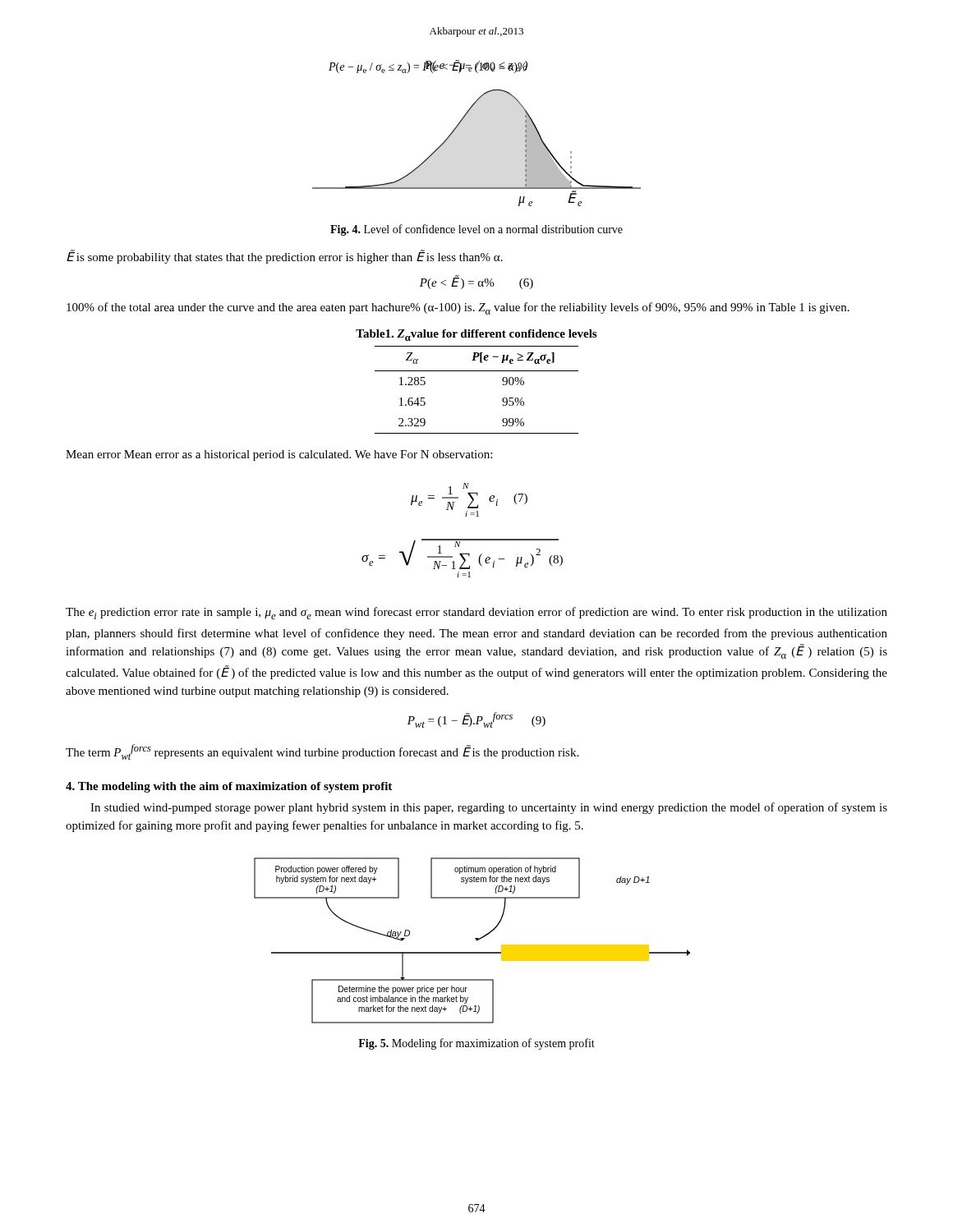Click on the block starting "In studied wind-pumped storage power plant hybrid"
The height and width of the screenshot is (1232, 953).
pos(476,816)
